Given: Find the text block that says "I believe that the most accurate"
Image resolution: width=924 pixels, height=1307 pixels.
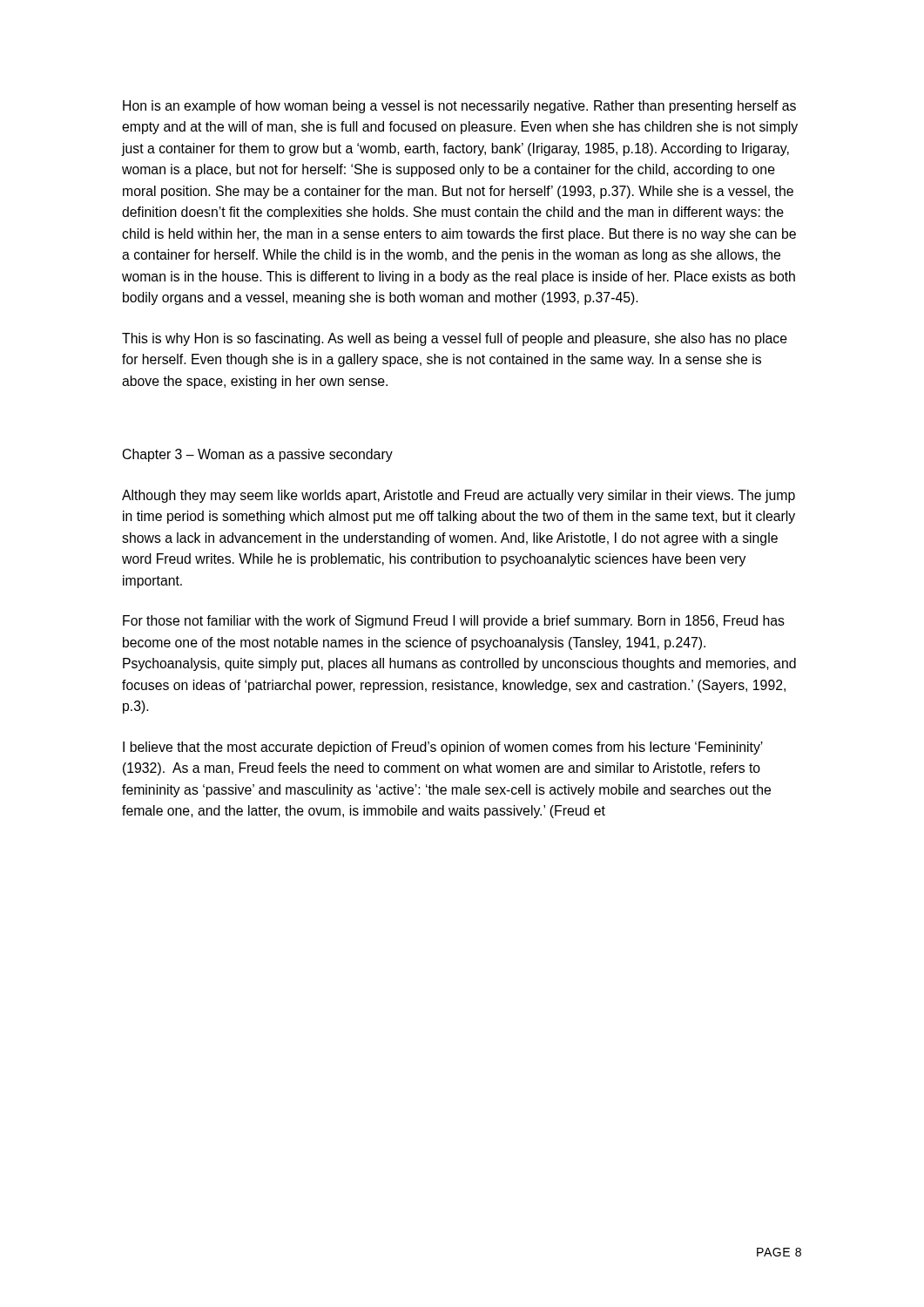Looking at the screenshot, I should point(447,779).
